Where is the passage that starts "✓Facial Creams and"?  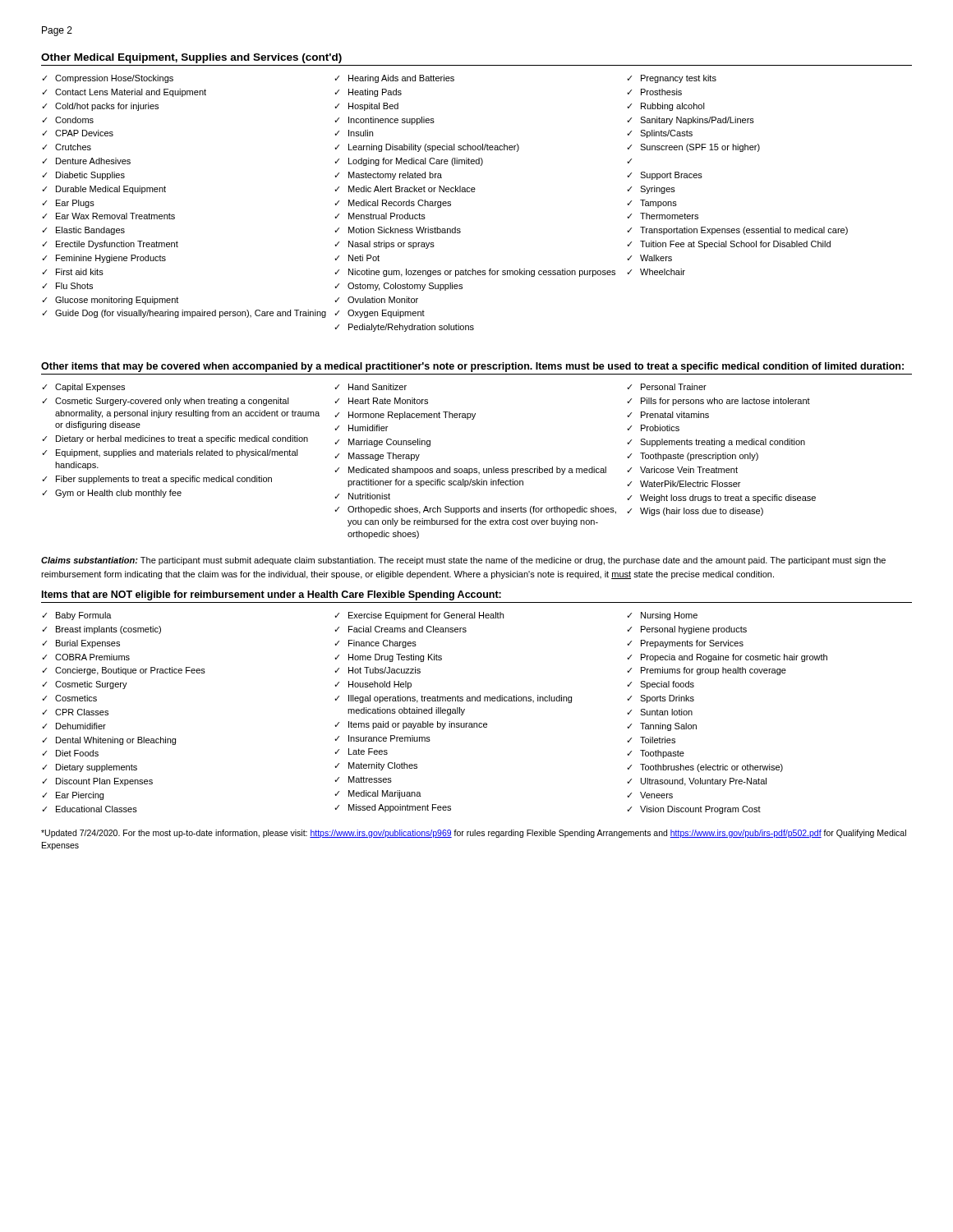click(476, 629)
